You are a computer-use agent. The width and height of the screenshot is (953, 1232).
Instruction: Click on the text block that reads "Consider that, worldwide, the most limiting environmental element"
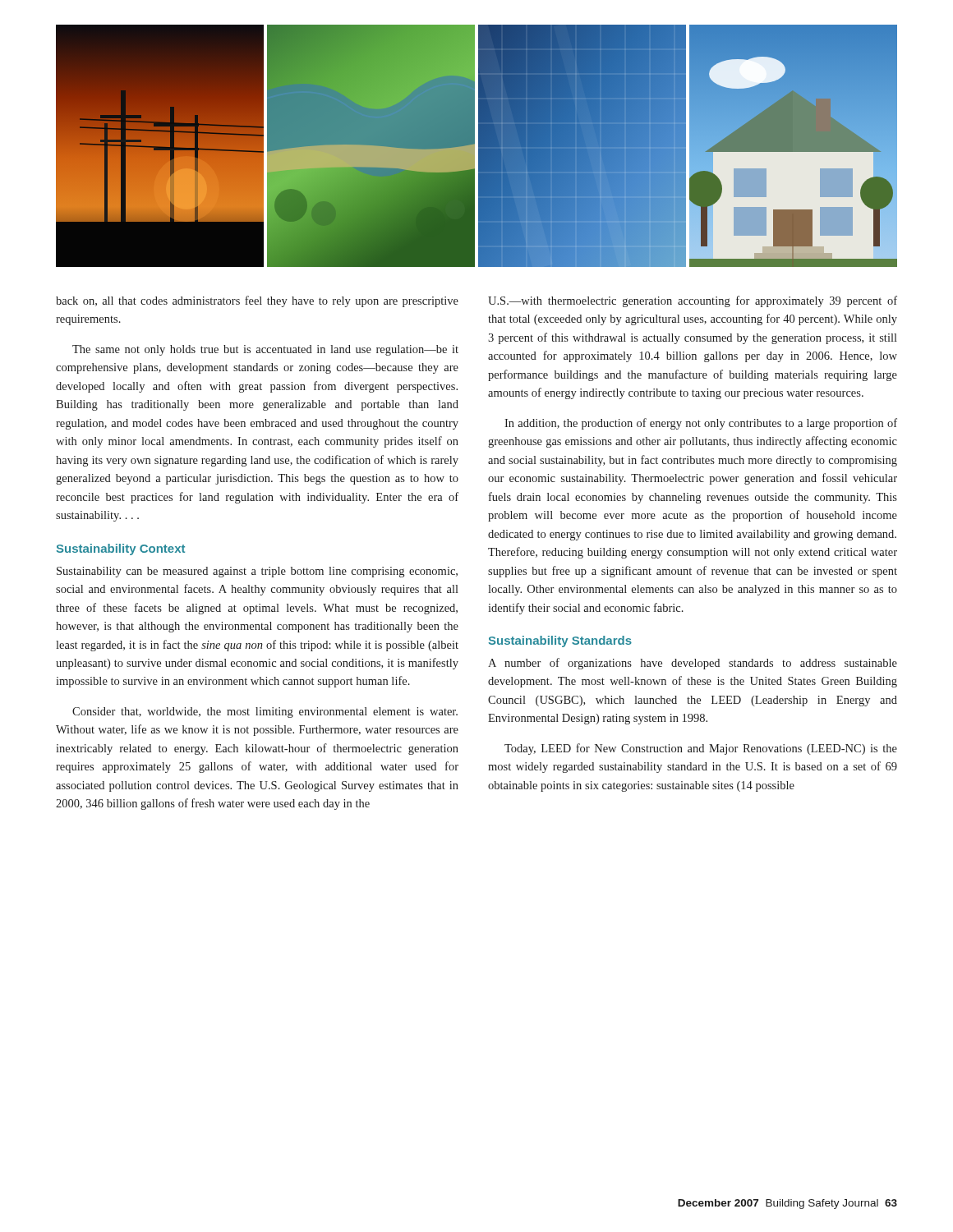[x=257, y=757]
